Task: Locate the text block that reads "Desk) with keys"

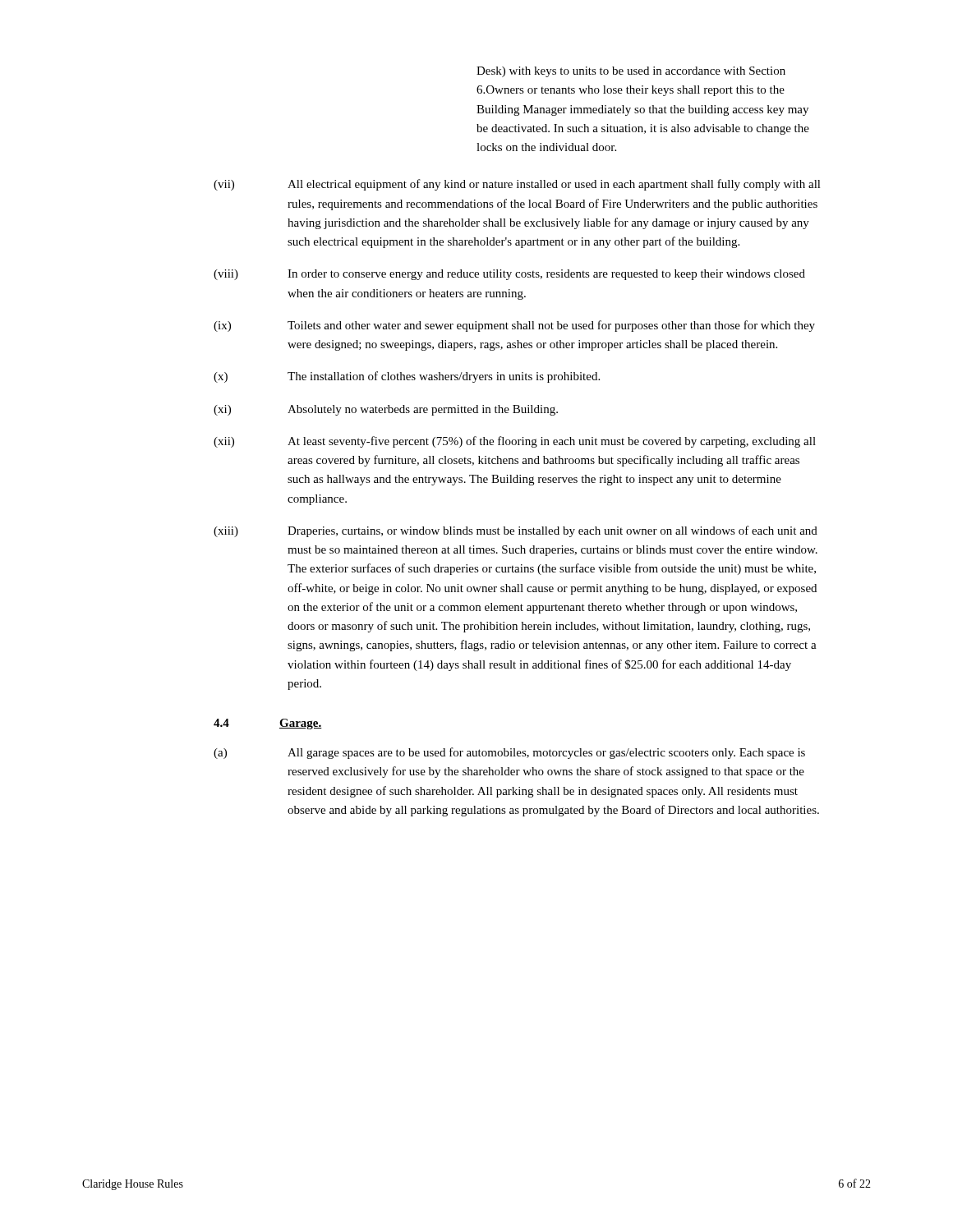Action: (643, 109)
